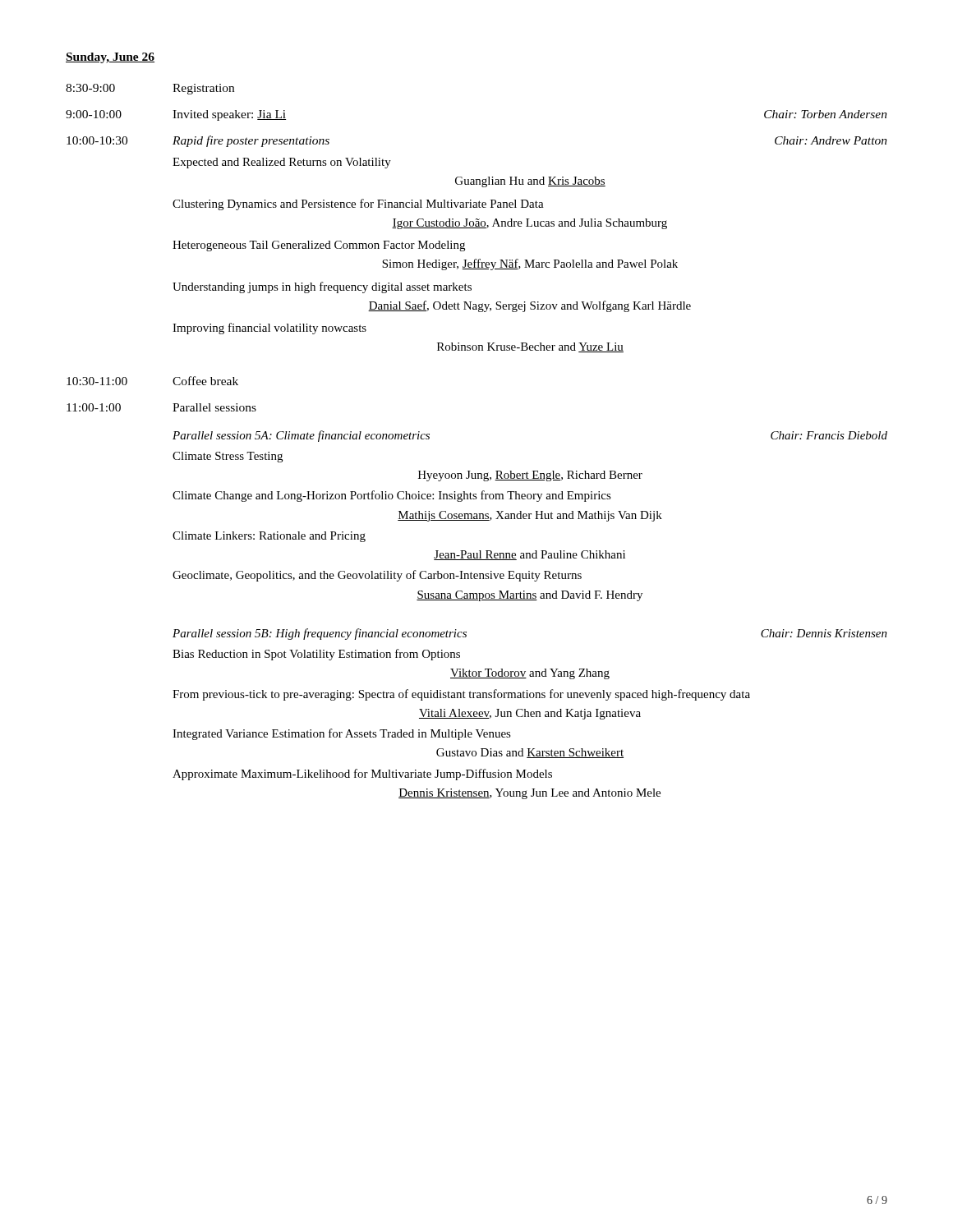The image size is (953, 1232).
Task: Find the list item that says "10:30-11:00 Coffee break"
Action: 90,381
